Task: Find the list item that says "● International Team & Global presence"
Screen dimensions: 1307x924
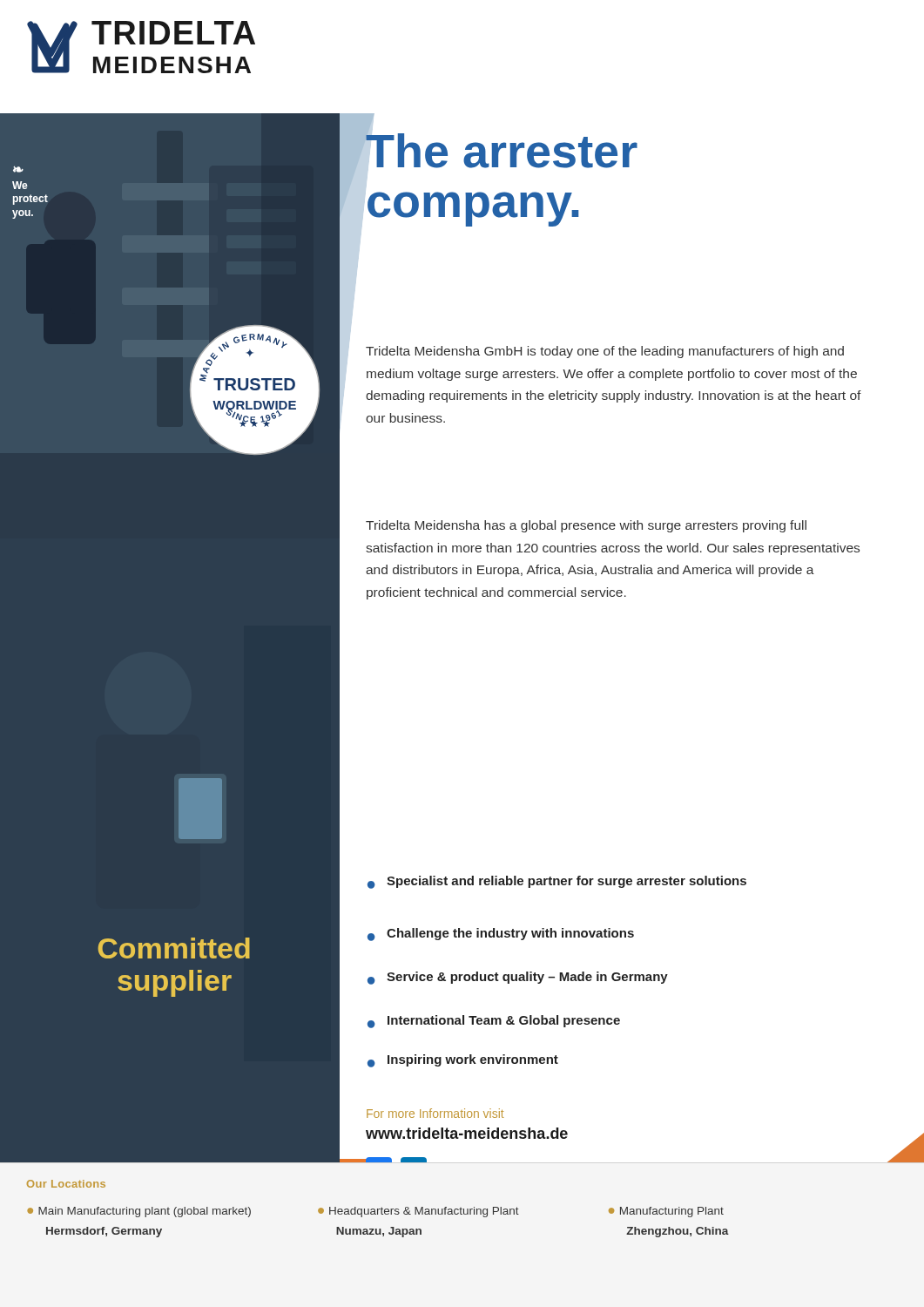Action: pos(493,1023)
